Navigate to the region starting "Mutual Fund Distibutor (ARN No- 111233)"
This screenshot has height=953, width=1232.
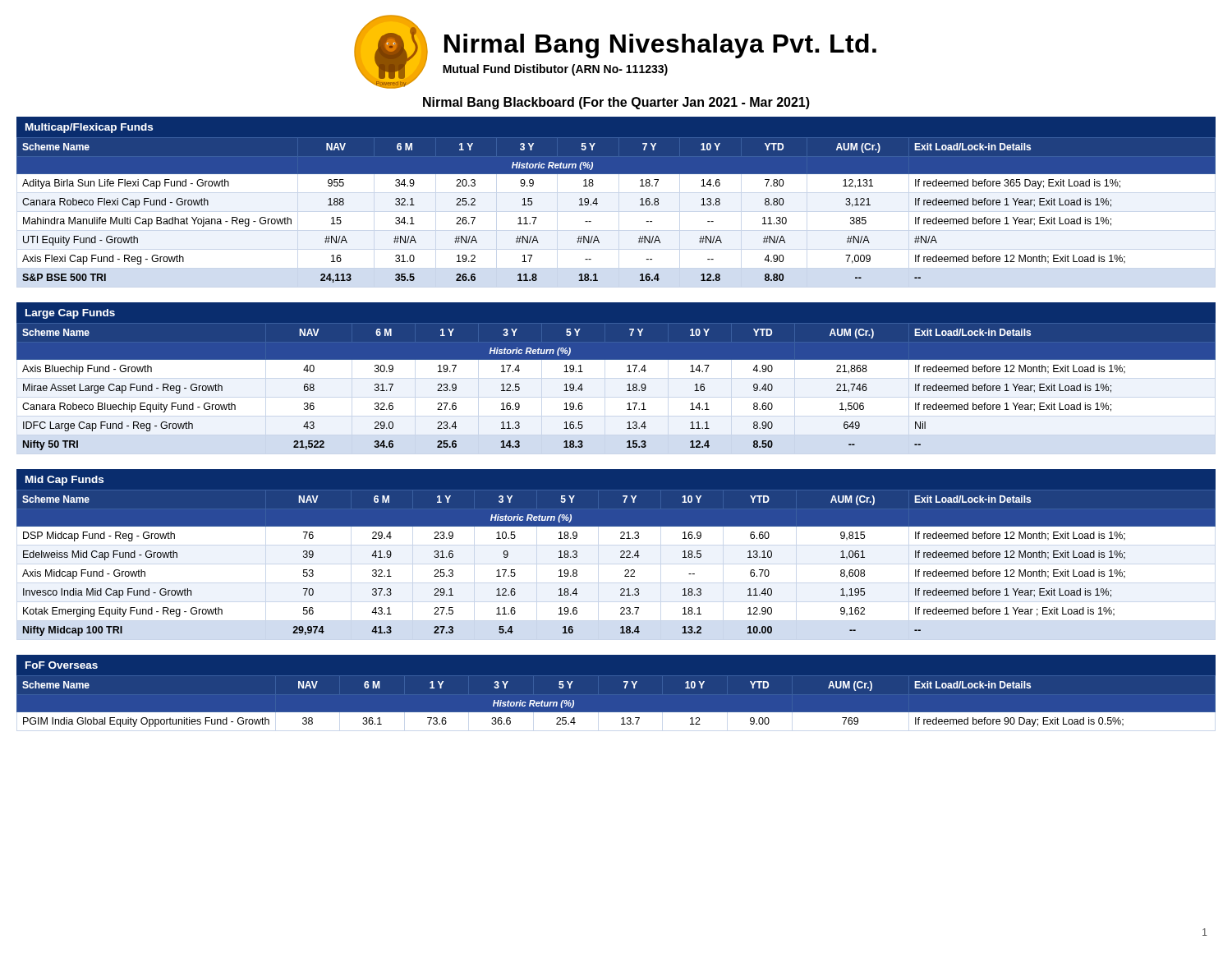tap(555, 69)
